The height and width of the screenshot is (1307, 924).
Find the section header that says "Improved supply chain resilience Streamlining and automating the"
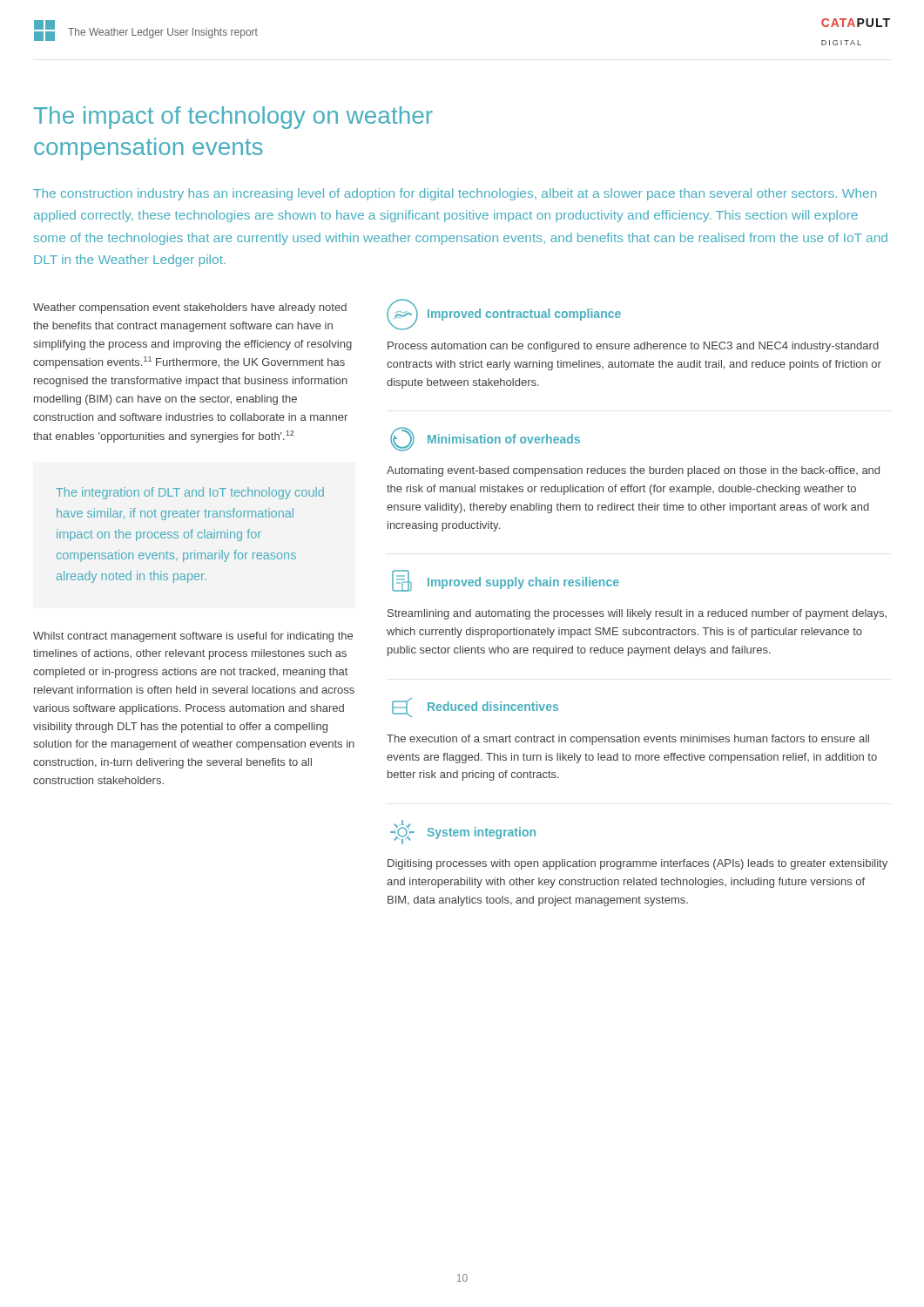tap(639, 613)
